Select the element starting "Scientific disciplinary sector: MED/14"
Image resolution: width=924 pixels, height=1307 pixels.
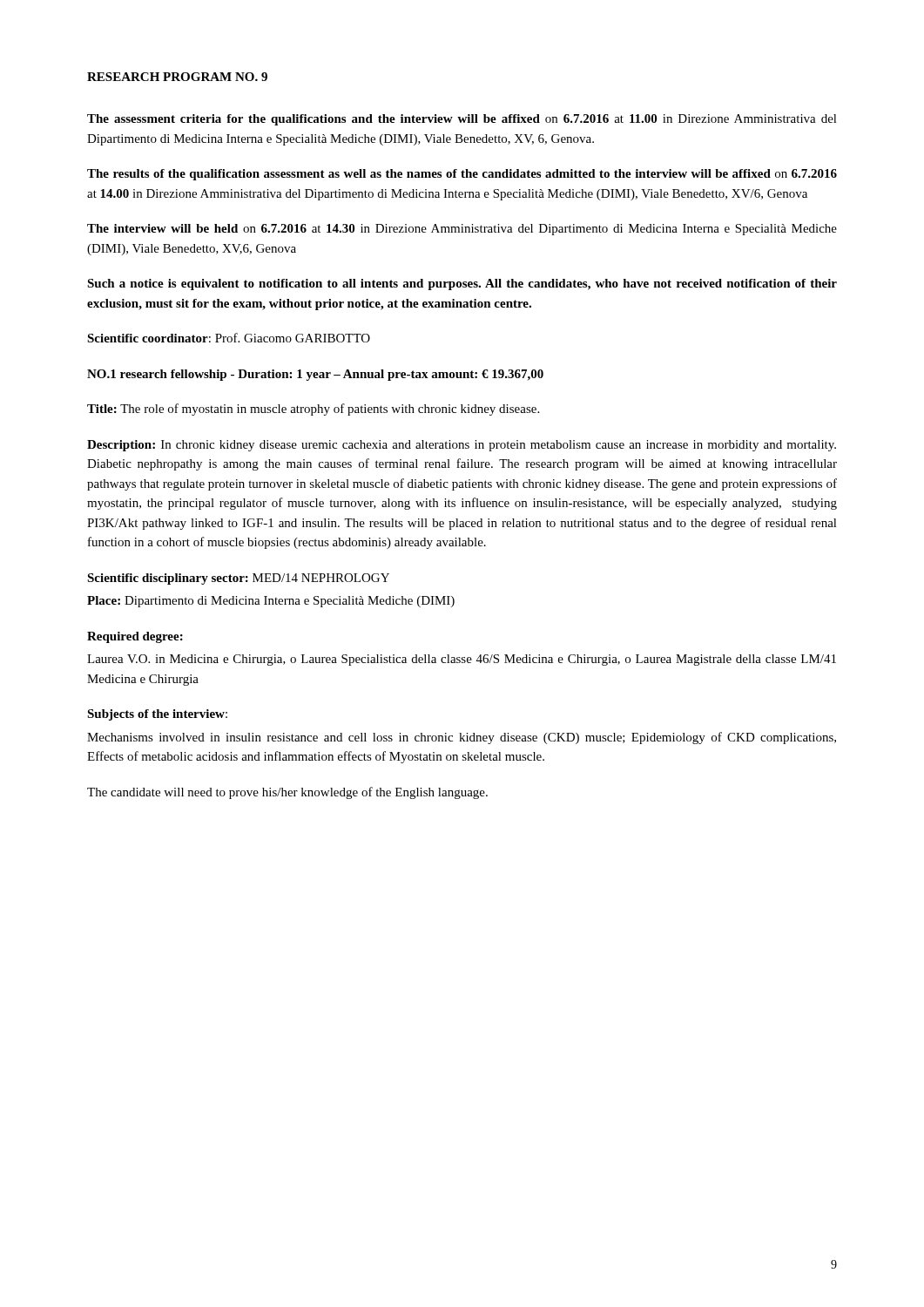tap(238, 577)
